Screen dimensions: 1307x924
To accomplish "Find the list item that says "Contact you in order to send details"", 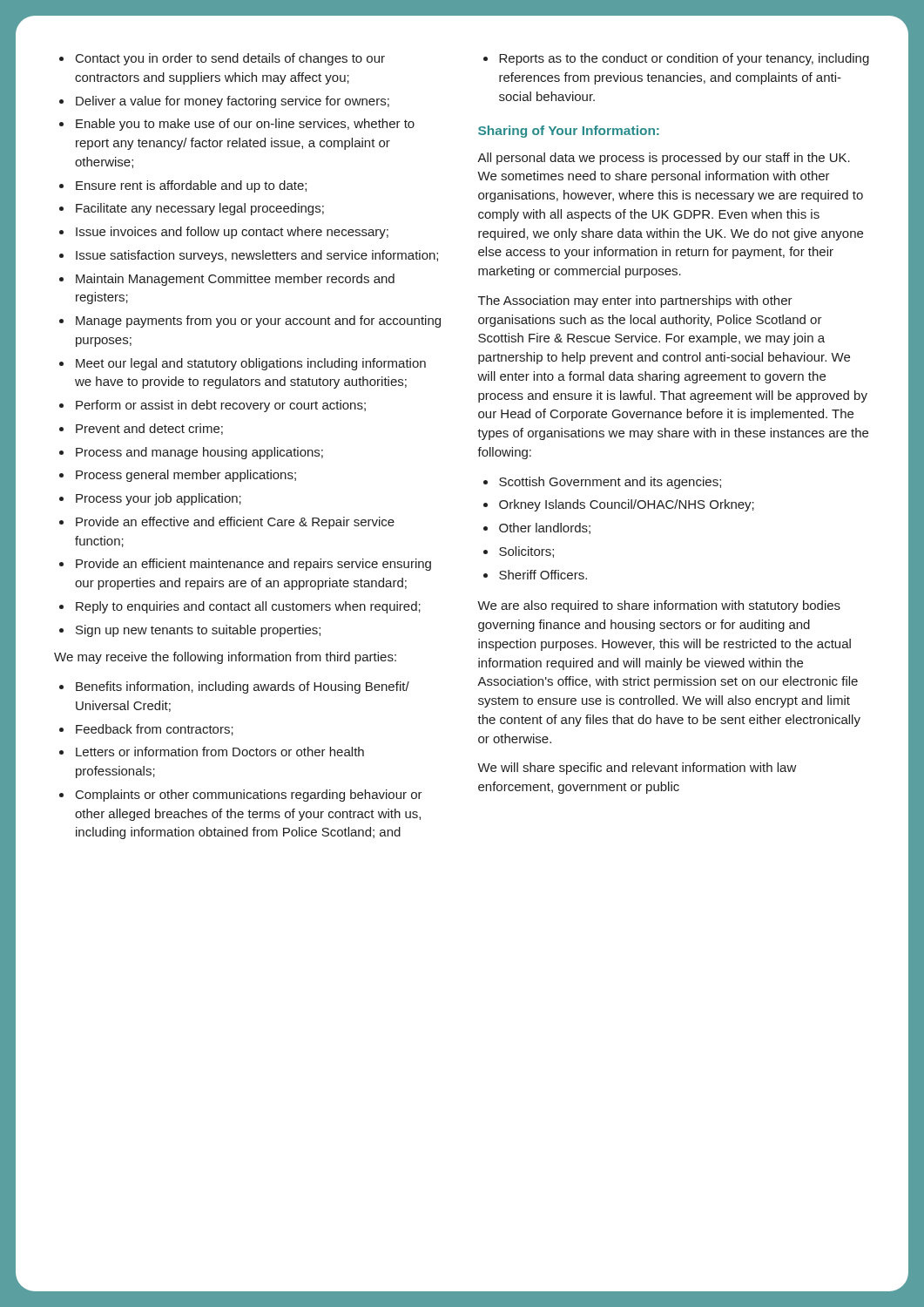I will coord(222,59).
